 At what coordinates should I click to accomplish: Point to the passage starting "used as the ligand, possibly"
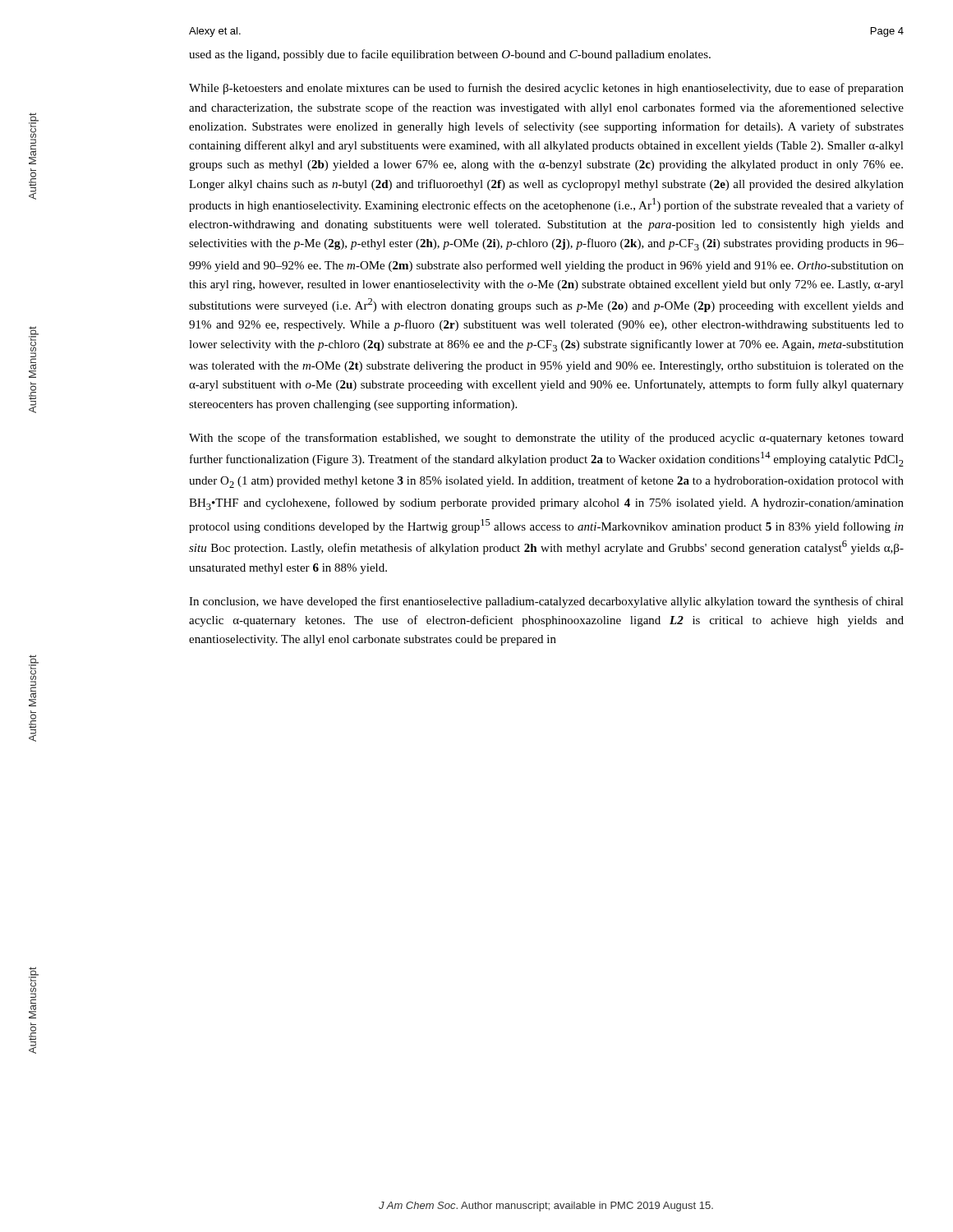pos(450,54)
